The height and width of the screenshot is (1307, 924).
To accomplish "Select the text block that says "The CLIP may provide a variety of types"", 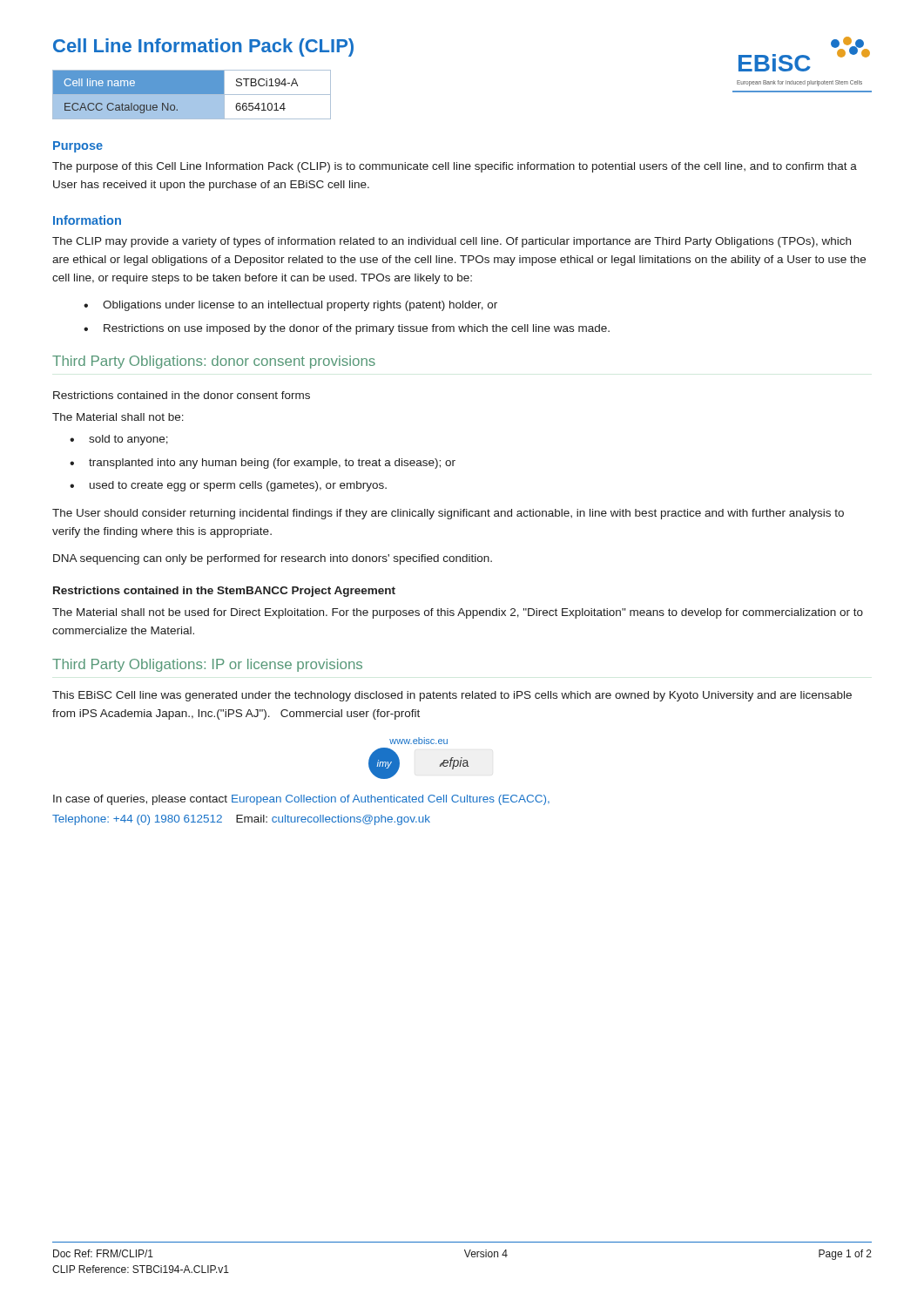I will point(459,259).
